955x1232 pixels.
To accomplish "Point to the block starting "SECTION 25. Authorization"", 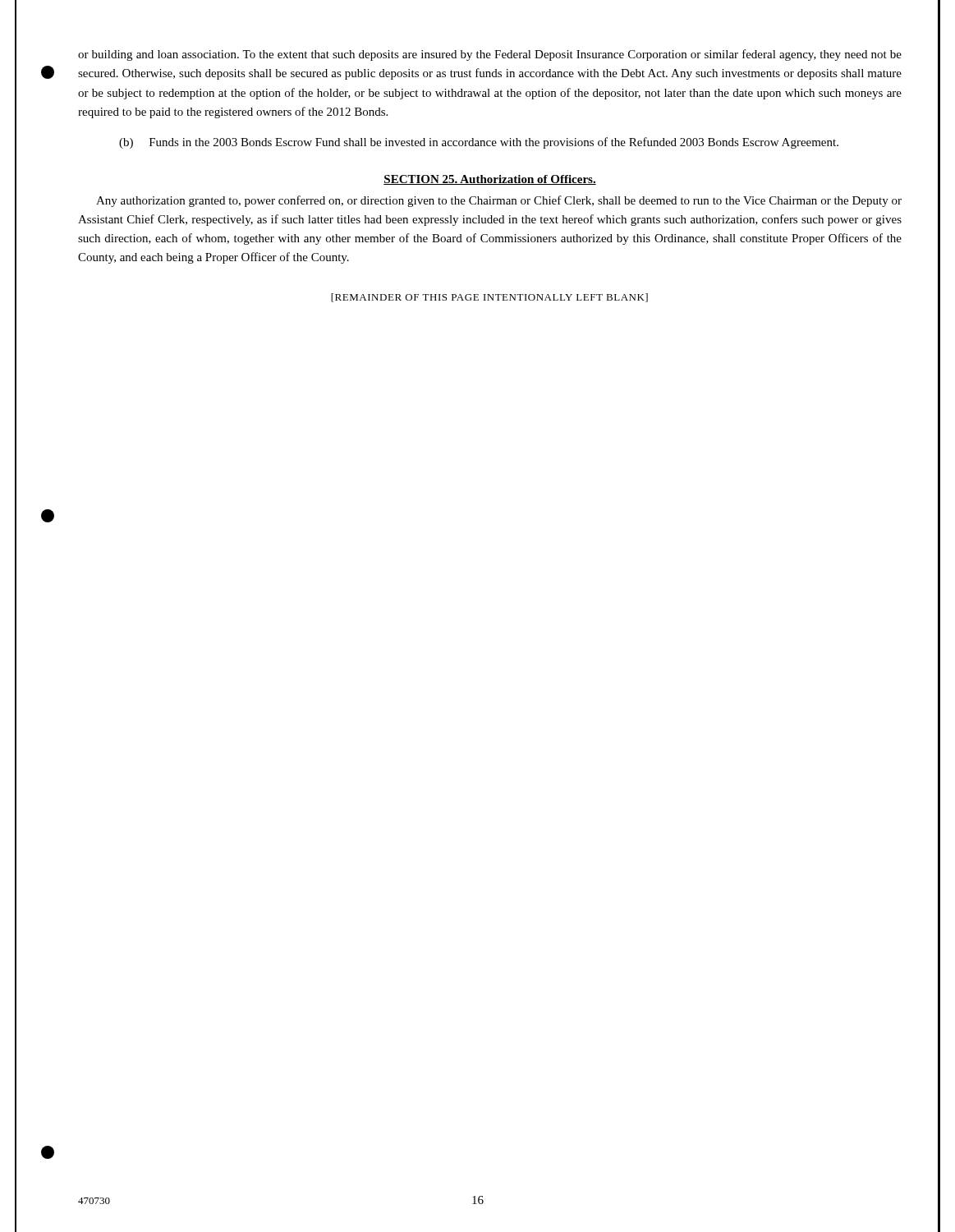I will (x=490, y=179).
